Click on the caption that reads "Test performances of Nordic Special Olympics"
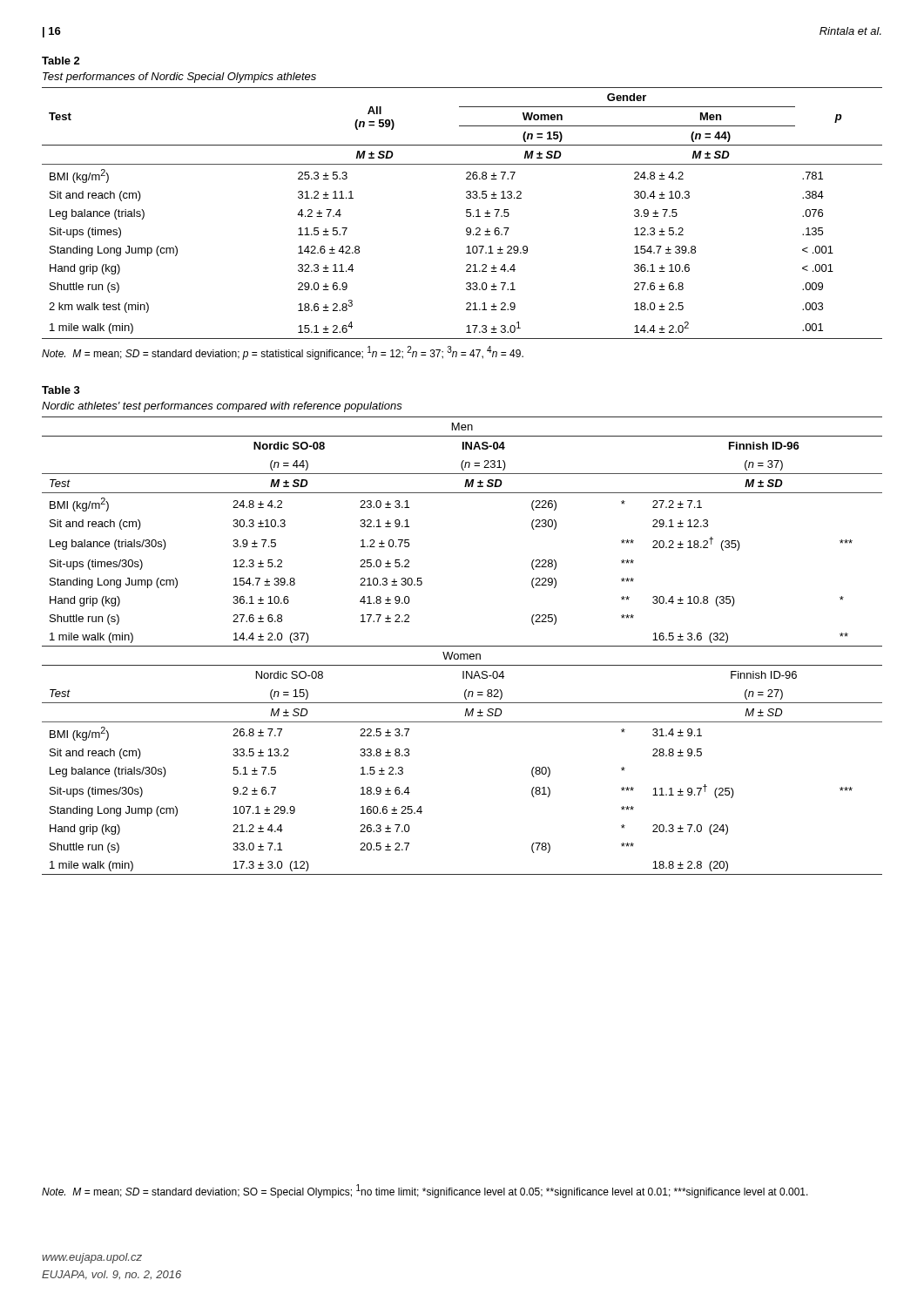The image size is (924, 1307). coord(179,76)
